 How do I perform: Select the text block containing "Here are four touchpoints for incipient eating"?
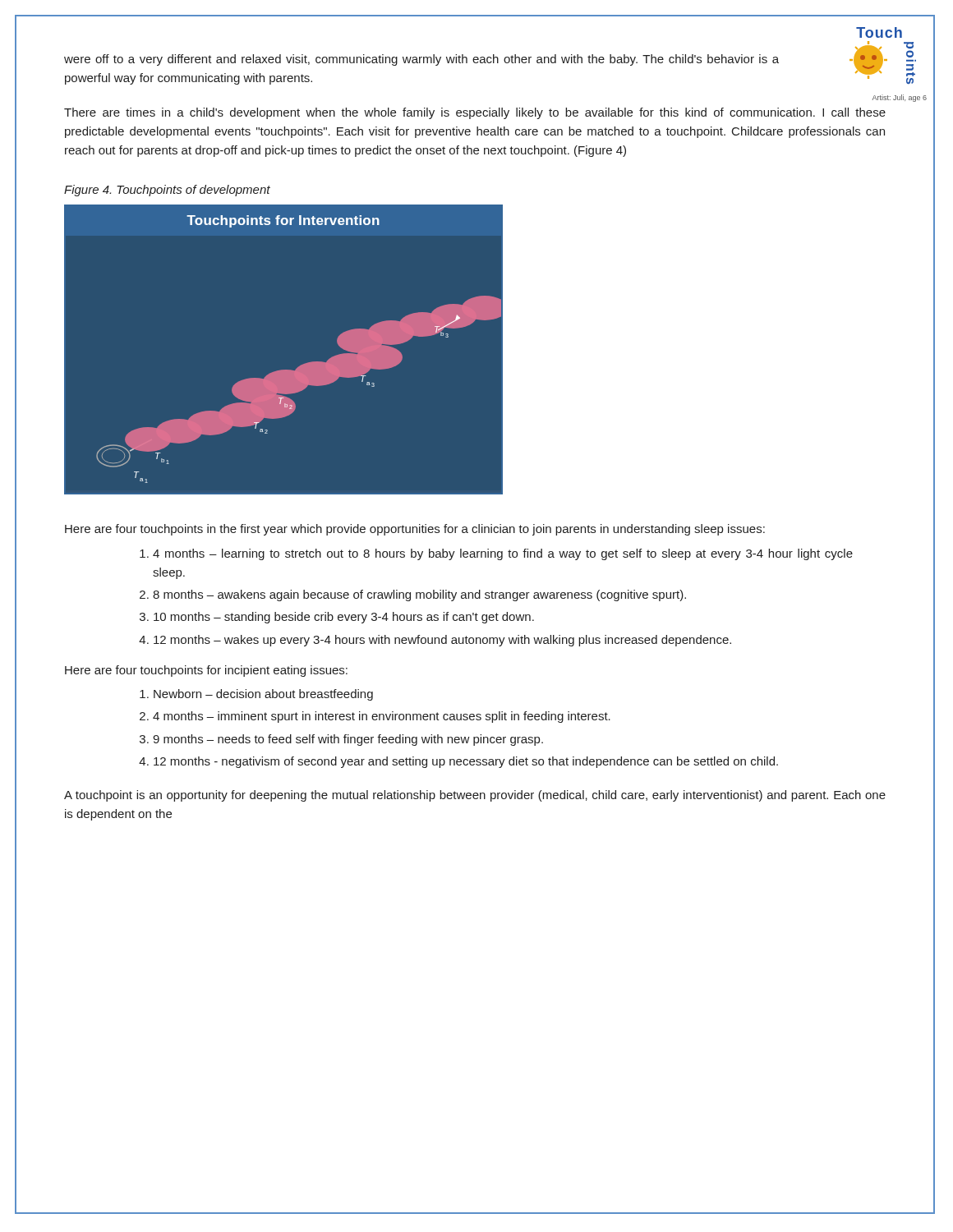click(x=206, y=670)
